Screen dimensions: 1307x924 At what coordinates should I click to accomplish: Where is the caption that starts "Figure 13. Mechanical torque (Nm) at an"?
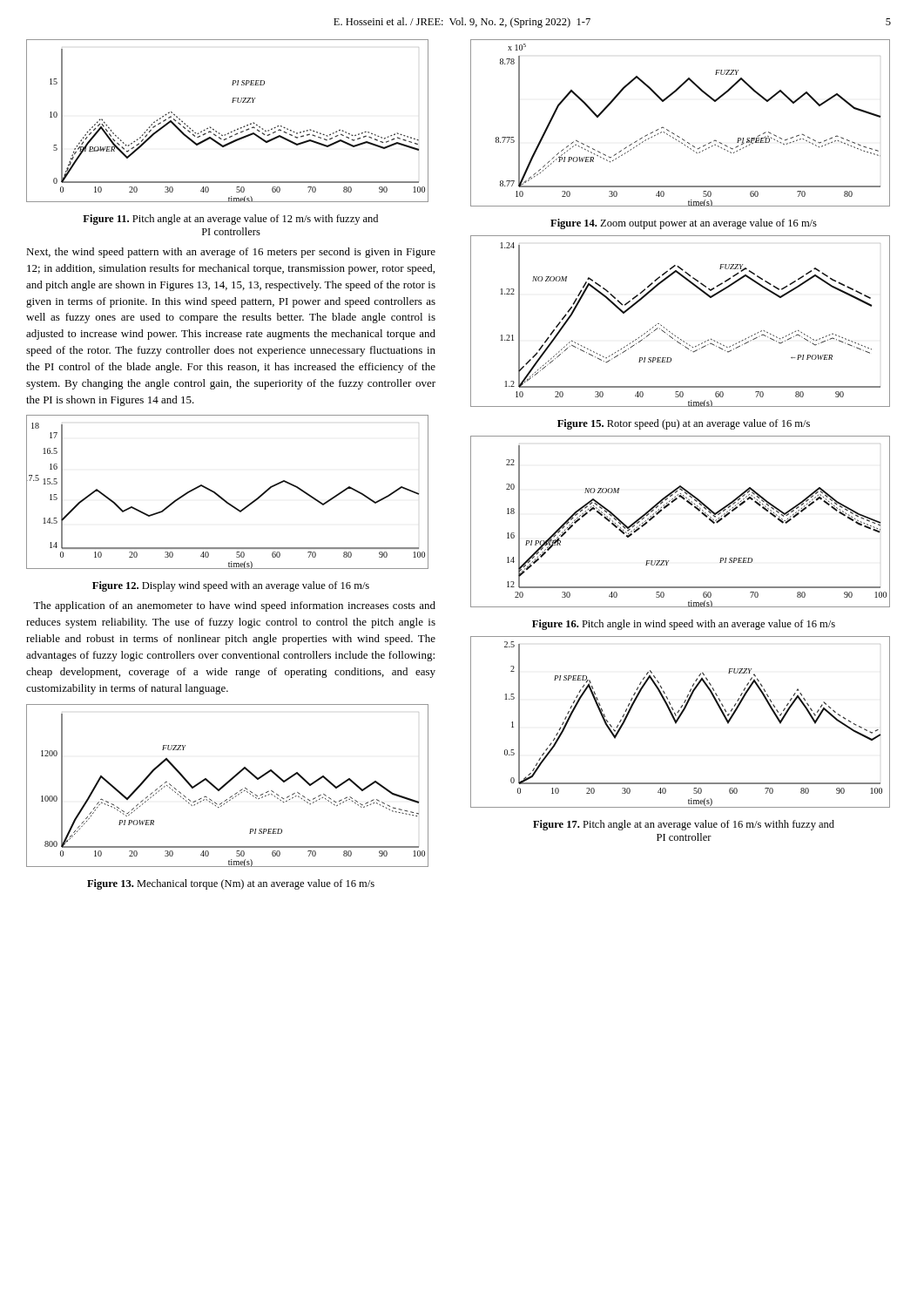click(x=231, y=883)
